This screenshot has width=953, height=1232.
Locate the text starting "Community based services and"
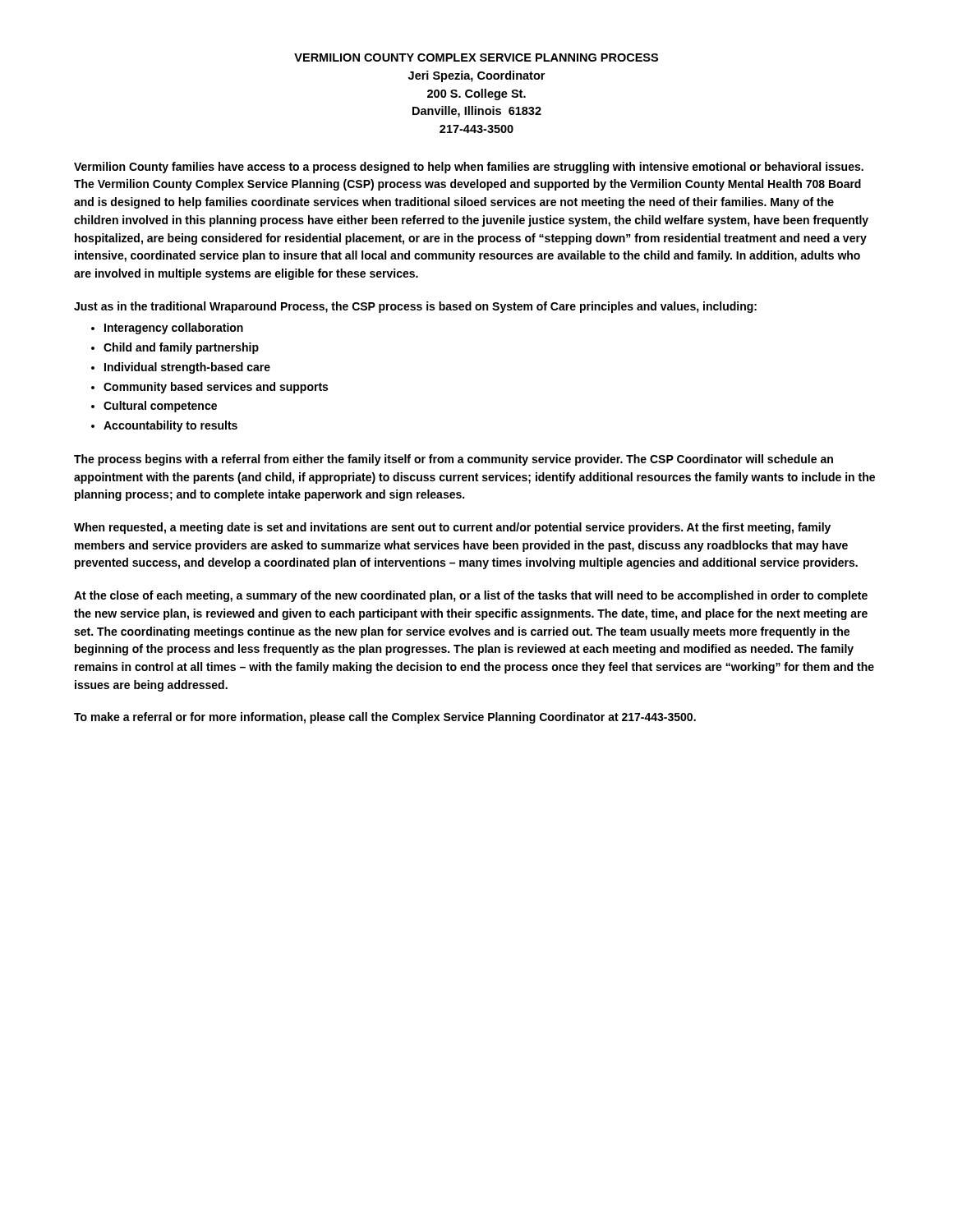(x=216, y=387)
